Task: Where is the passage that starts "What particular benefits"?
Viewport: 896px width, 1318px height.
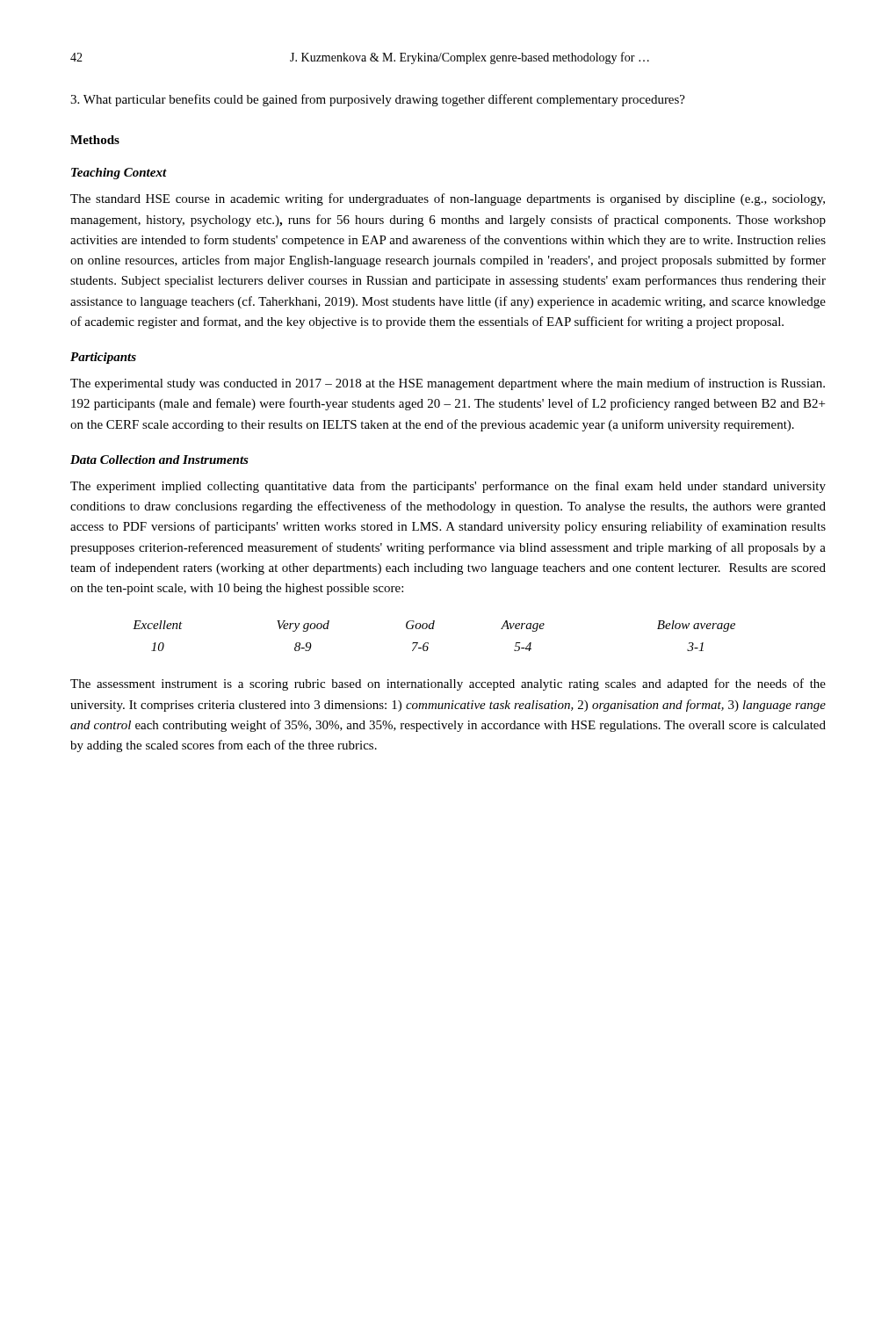Action: pyautogui.click(x=378, y=99)
